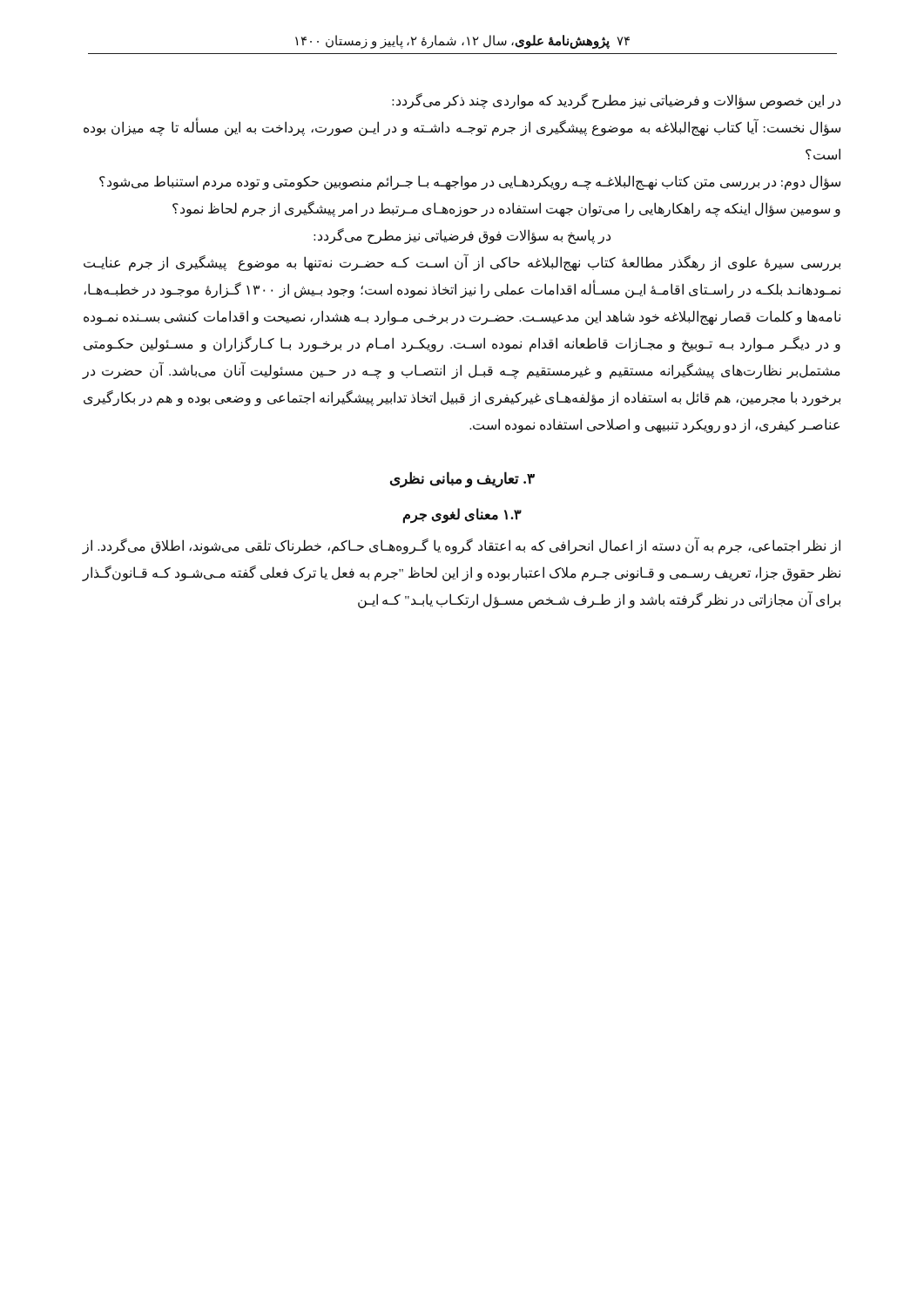This screenshot has width=924, height=1307.
Task: Locate the text "۳. تعاریف و مبانی نظری"
Action: 462,479
